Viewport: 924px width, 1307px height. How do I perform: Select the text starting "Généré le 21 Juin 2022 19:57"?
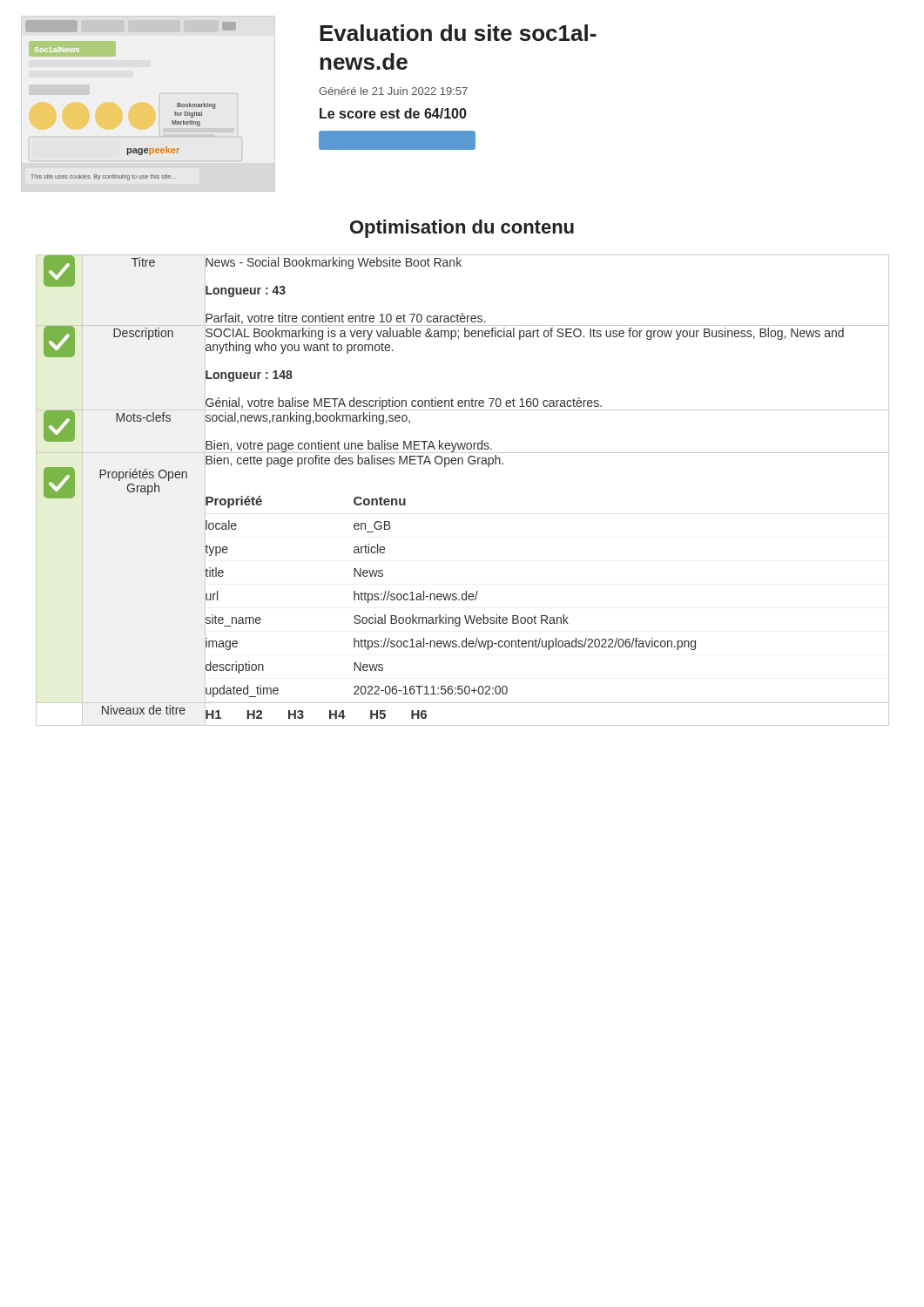pyautogui.click(x=393, y=91)
